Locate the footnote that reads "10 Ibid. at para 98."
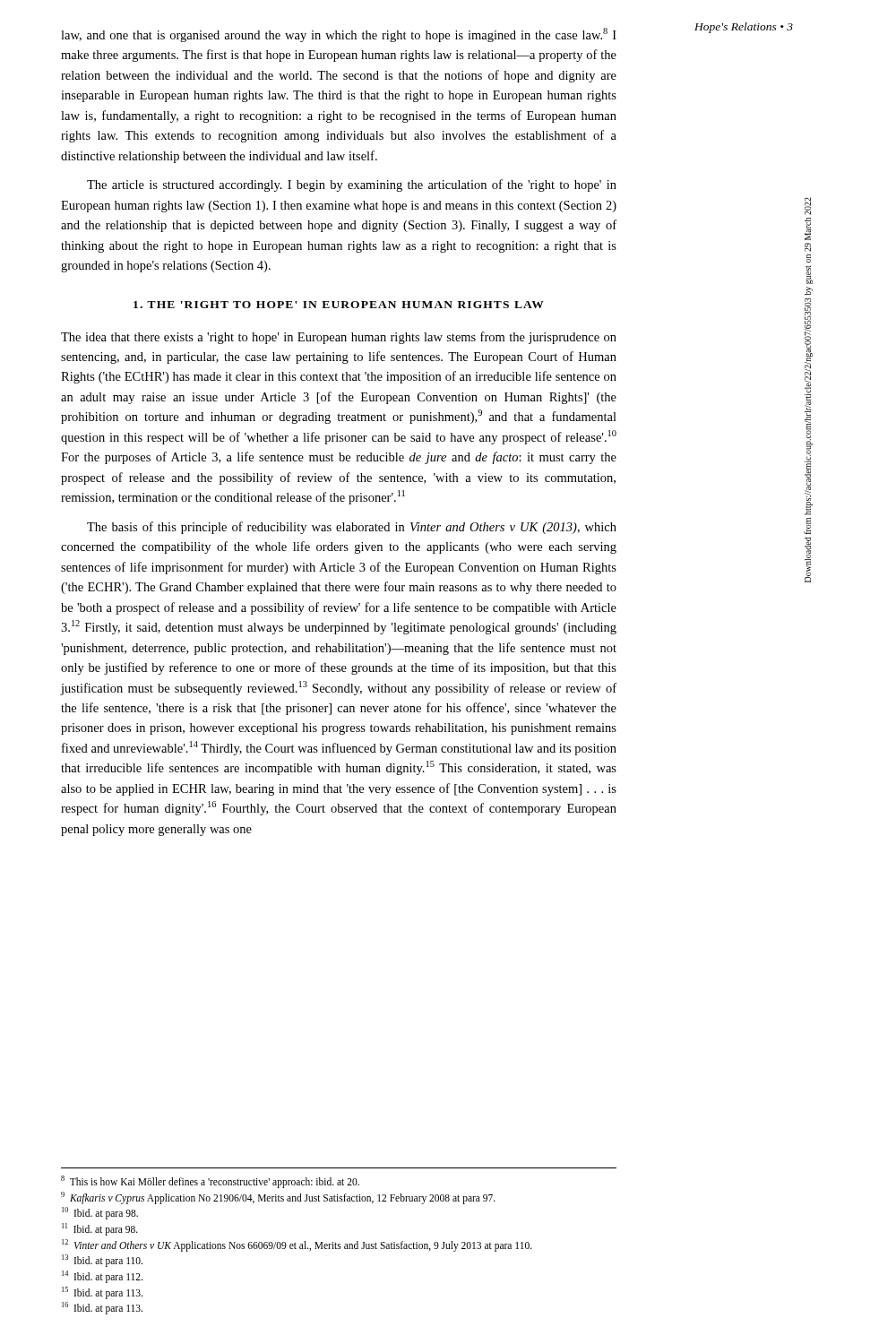 (100, 1213)
